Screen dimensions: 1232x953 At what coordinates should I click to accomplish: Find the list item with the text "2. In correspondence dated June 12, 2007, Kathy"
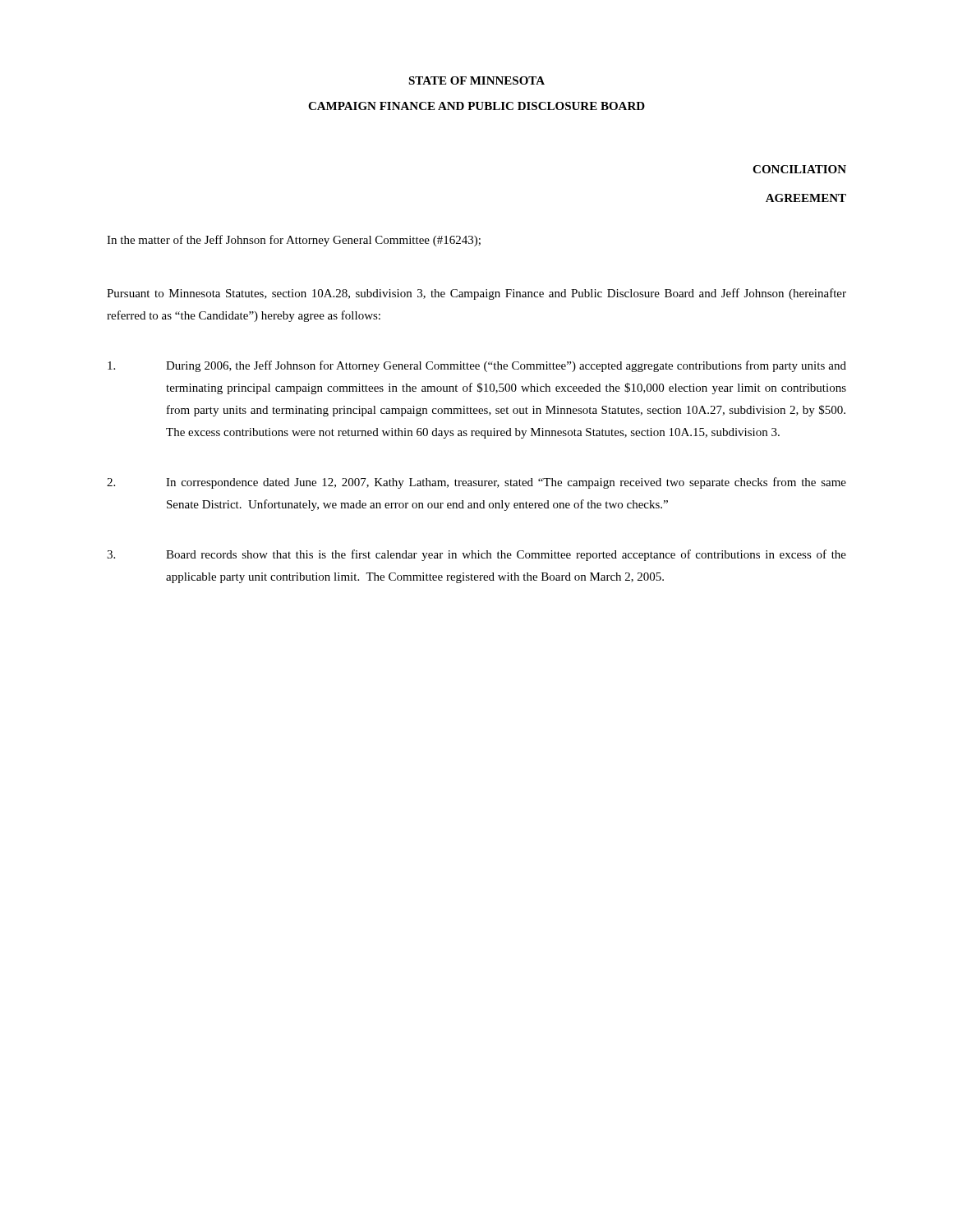tap(476, 494)
